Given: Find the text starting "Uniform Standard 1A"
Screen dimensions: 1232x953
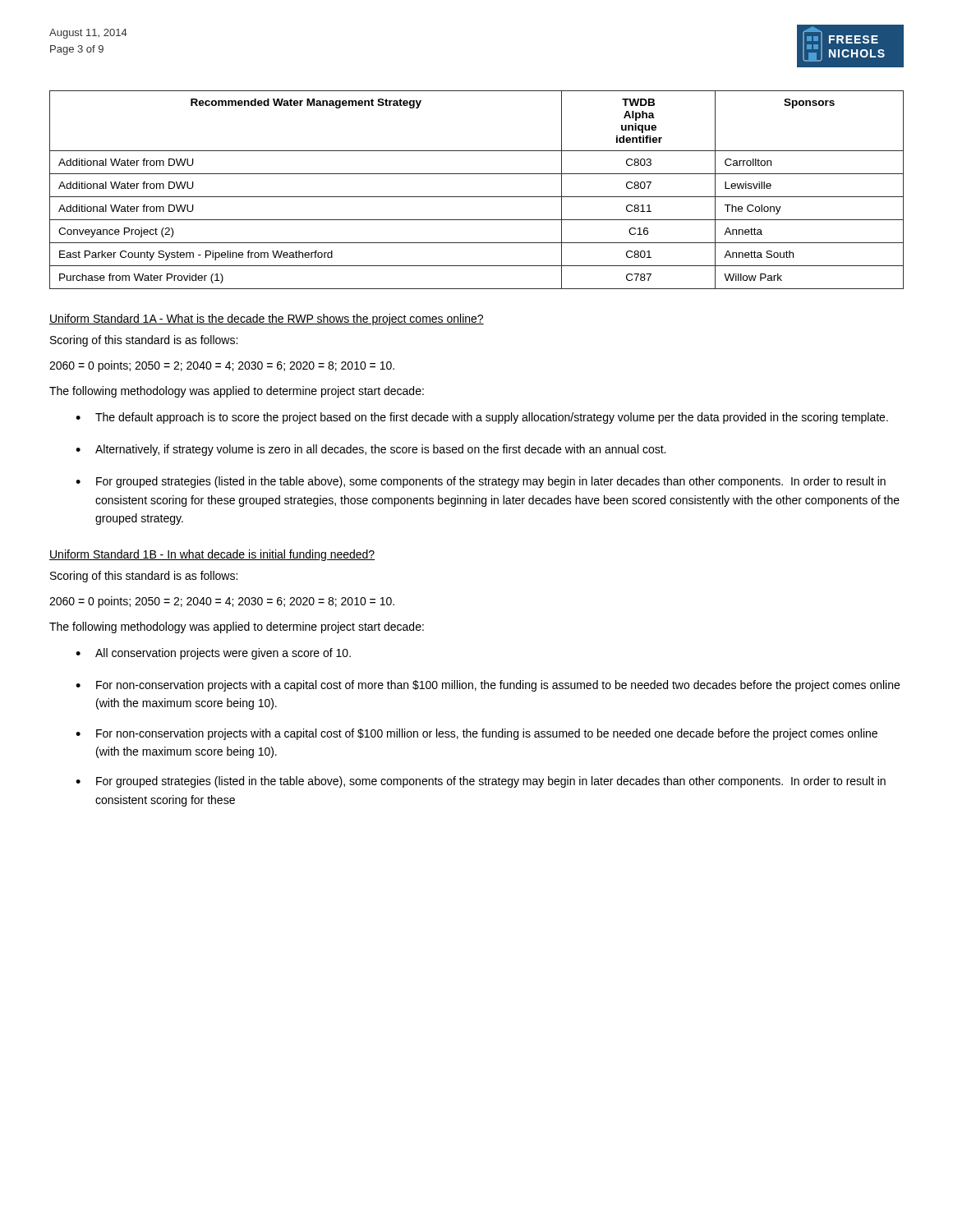Looking at the screenshot, I should [266, 319].
